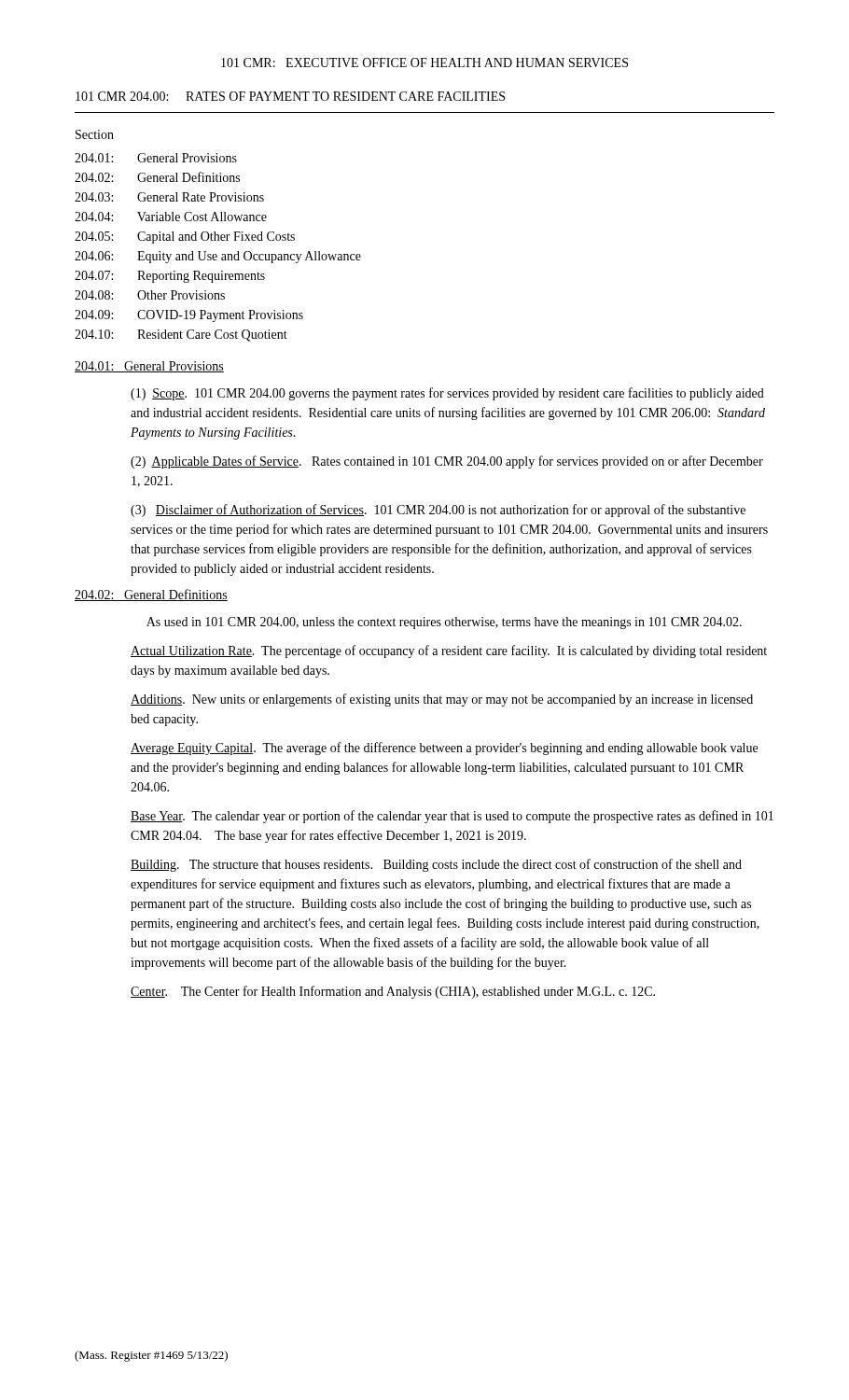Image resolution: width=849 pixels, height=1400 pixels.
Task: Where is the passage that starts "204.05: Capital and"?
Action: click(185, 237)
